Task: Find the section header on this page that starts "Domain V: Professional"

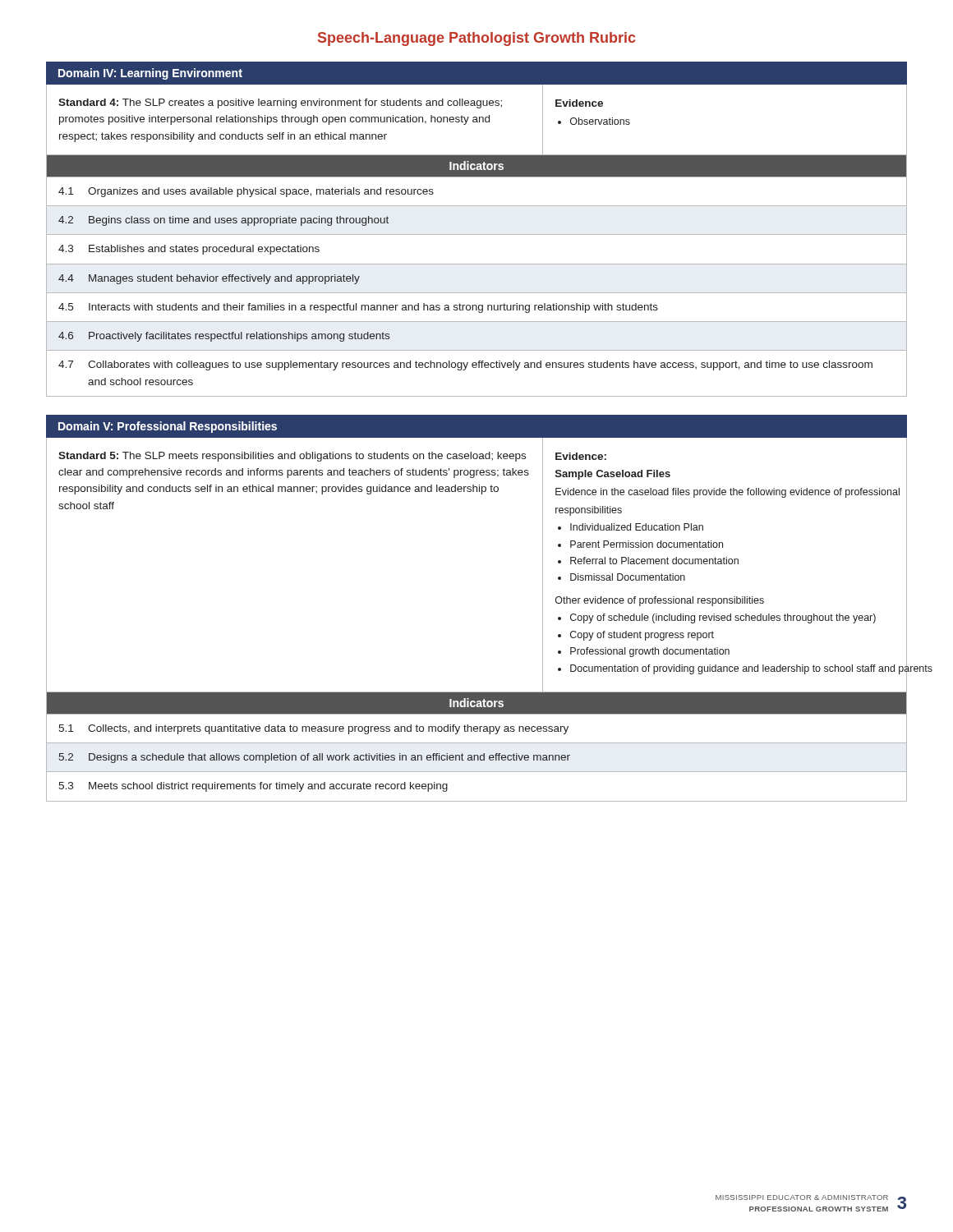Action: (x=167, y=426)
